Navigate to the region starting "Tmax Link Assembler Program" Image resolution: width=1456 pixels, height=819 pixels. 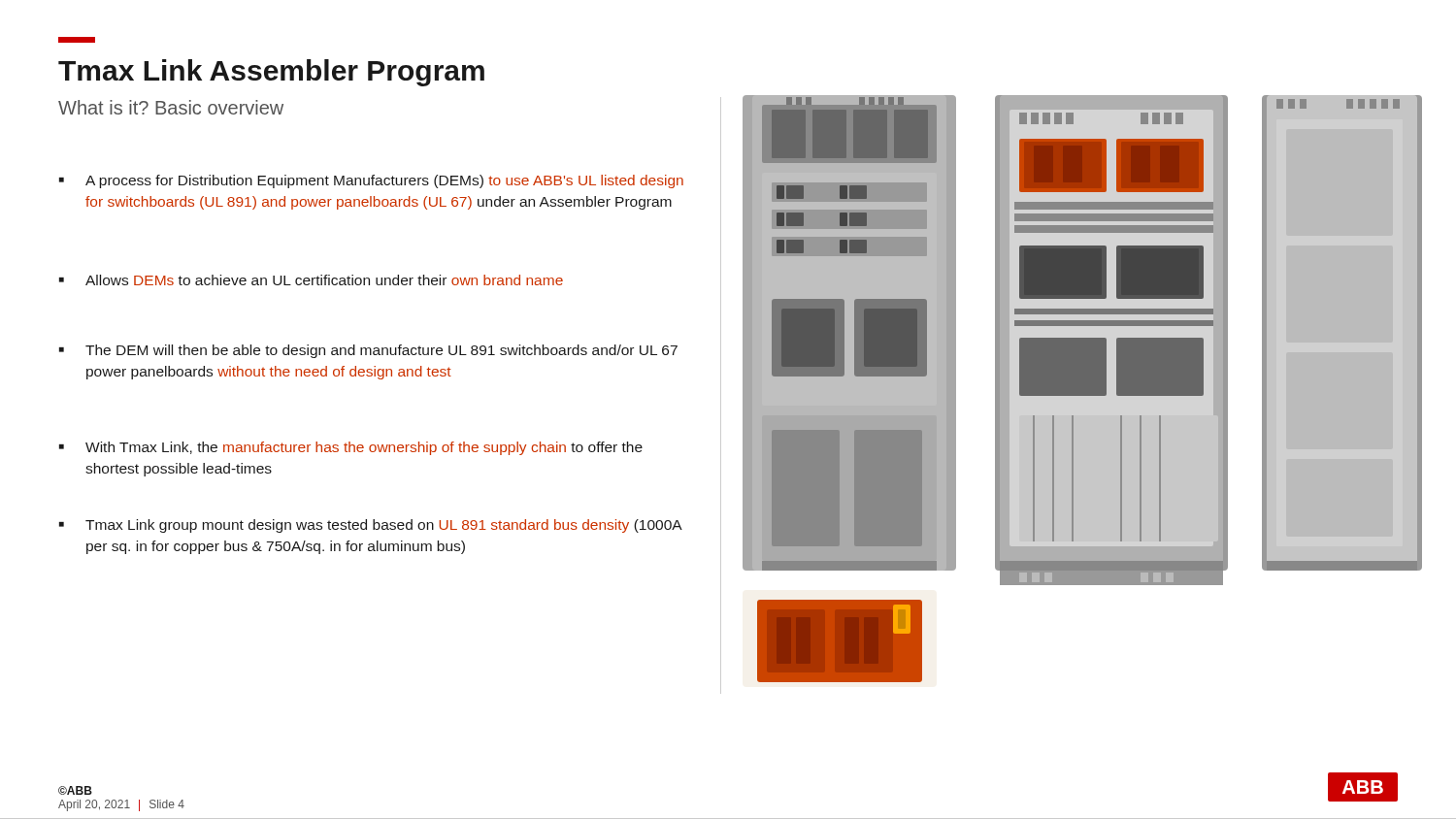(x=388, y=71)
